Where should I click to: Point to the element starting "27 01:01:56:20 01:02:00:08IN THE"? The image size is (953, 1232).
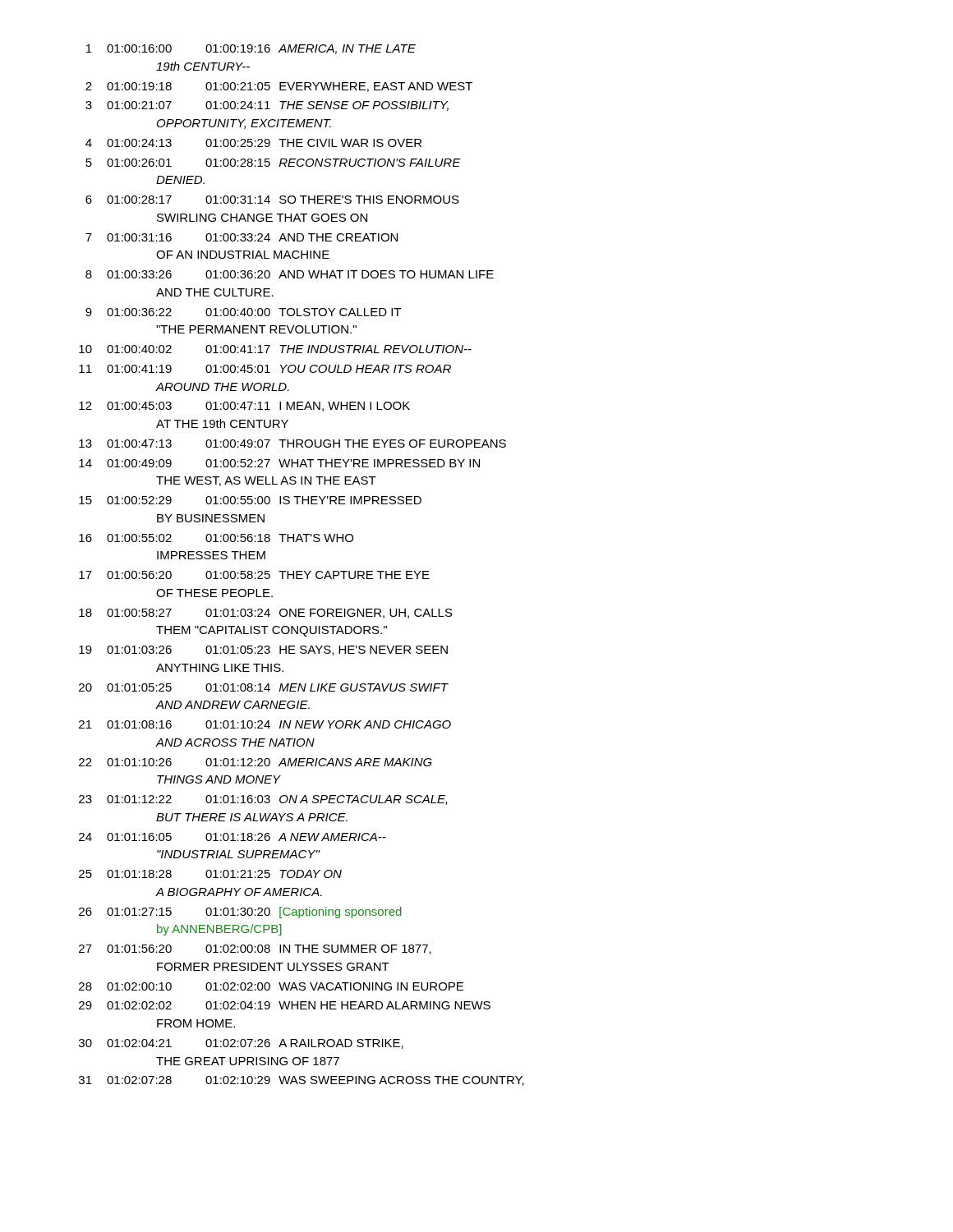[x=255, y=949]
